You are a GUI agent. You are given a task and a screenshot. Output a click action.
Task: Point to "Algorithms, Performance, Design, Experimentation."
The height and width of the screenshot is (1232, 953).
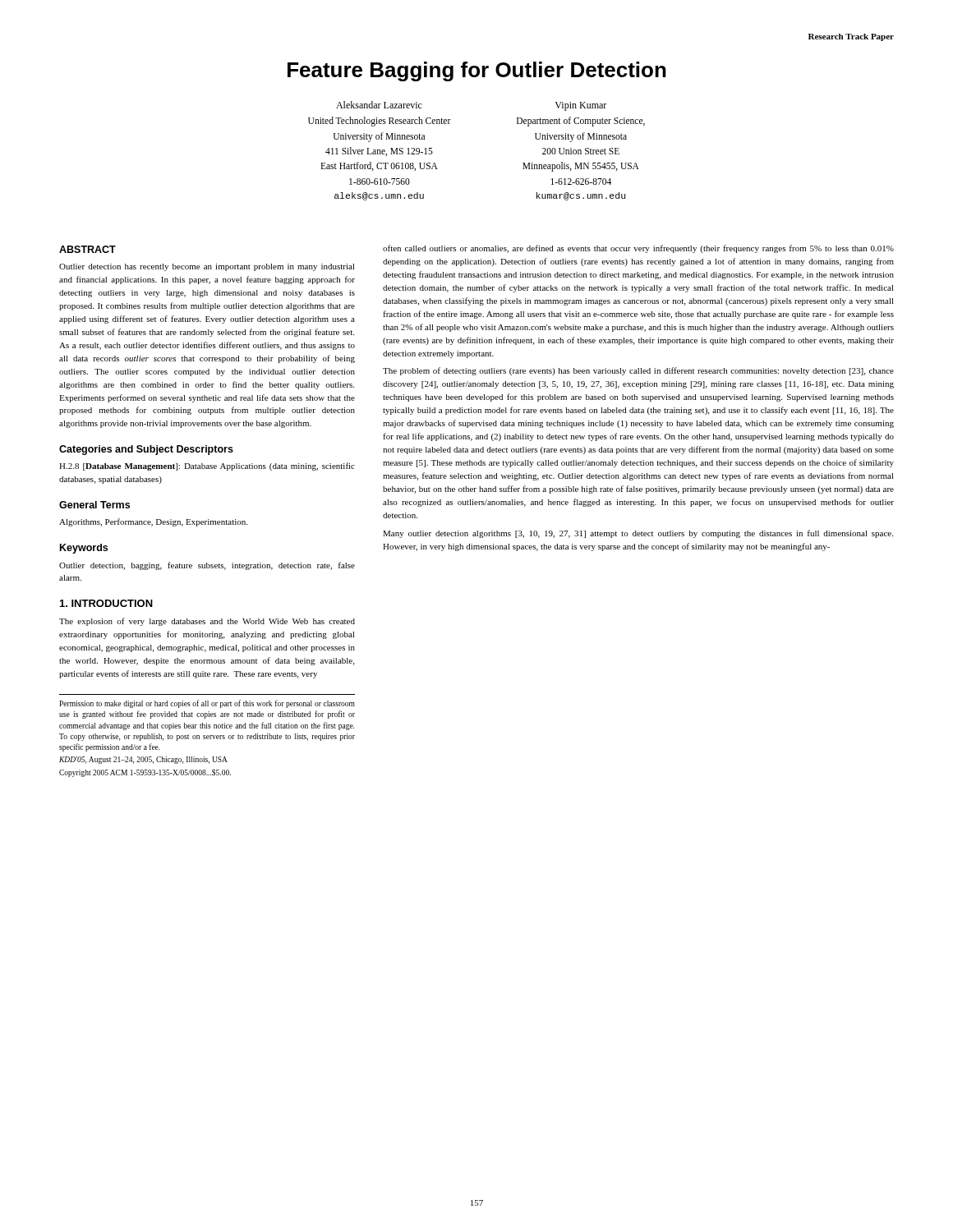(x=207, y=523)
